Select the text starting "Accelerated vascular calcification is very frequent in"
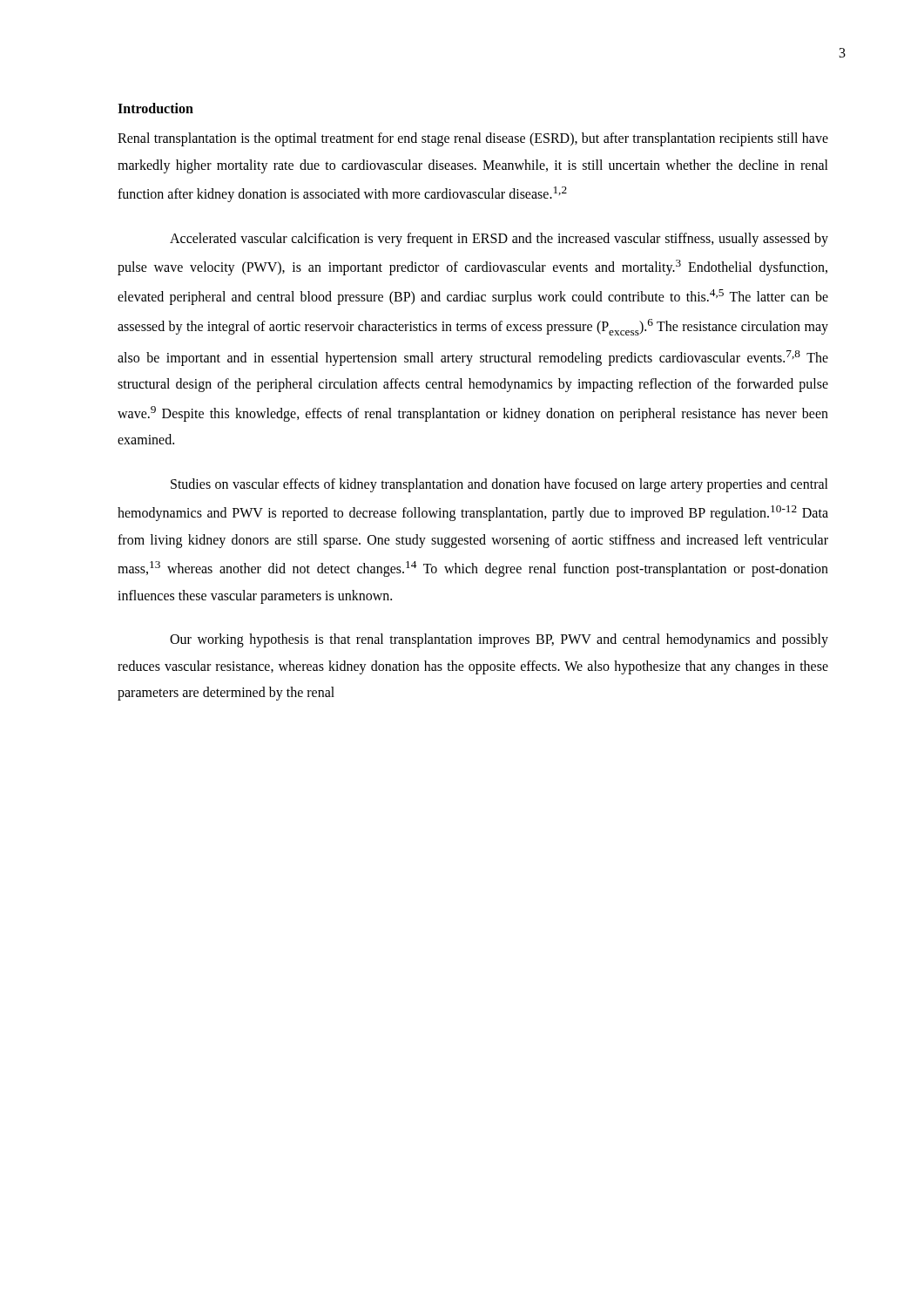Viewport: 924px width, 1307px height. coord(473,339)
